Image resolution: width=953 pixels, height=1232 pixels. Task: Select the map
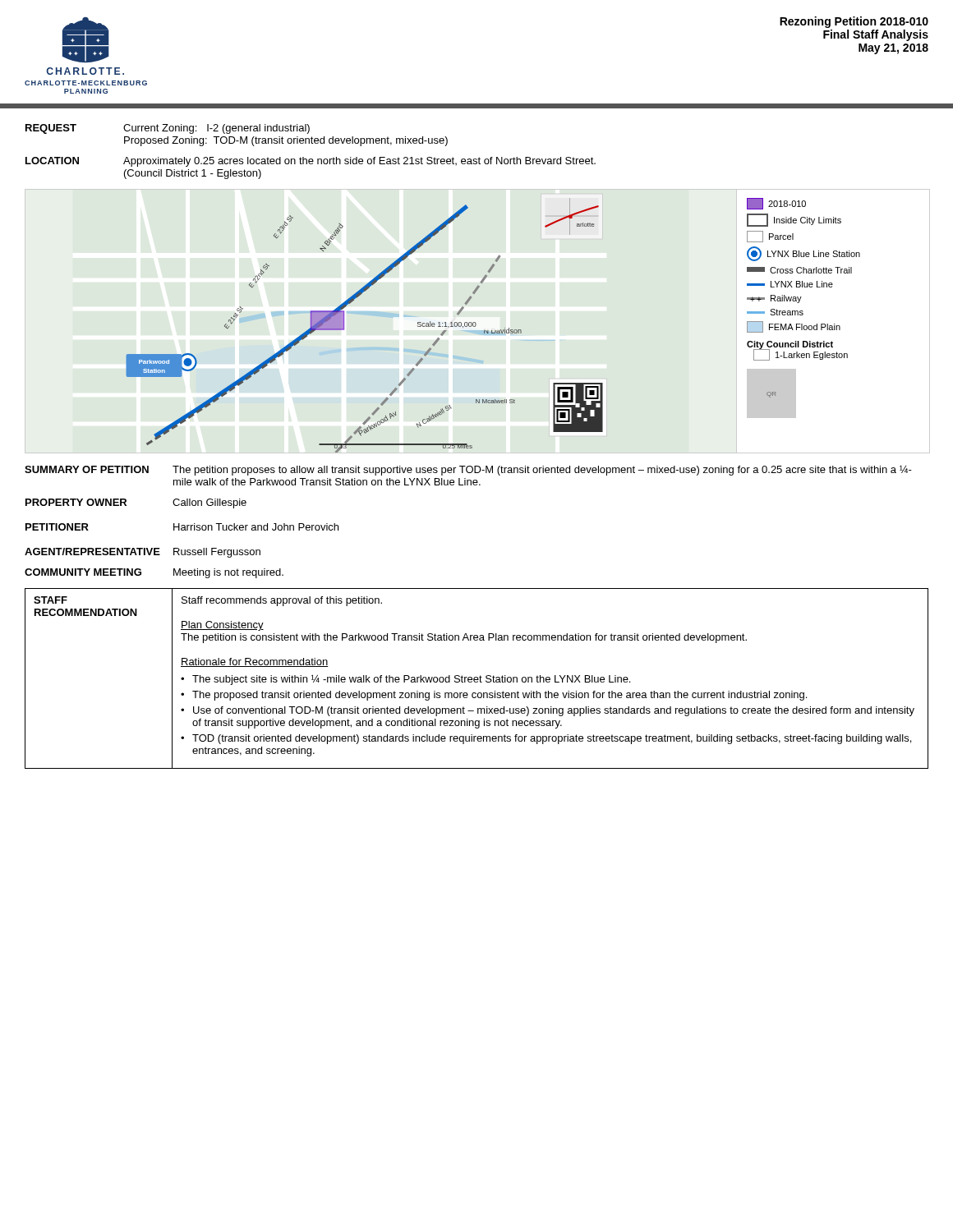pyautogui.click(x=477, y=321)
